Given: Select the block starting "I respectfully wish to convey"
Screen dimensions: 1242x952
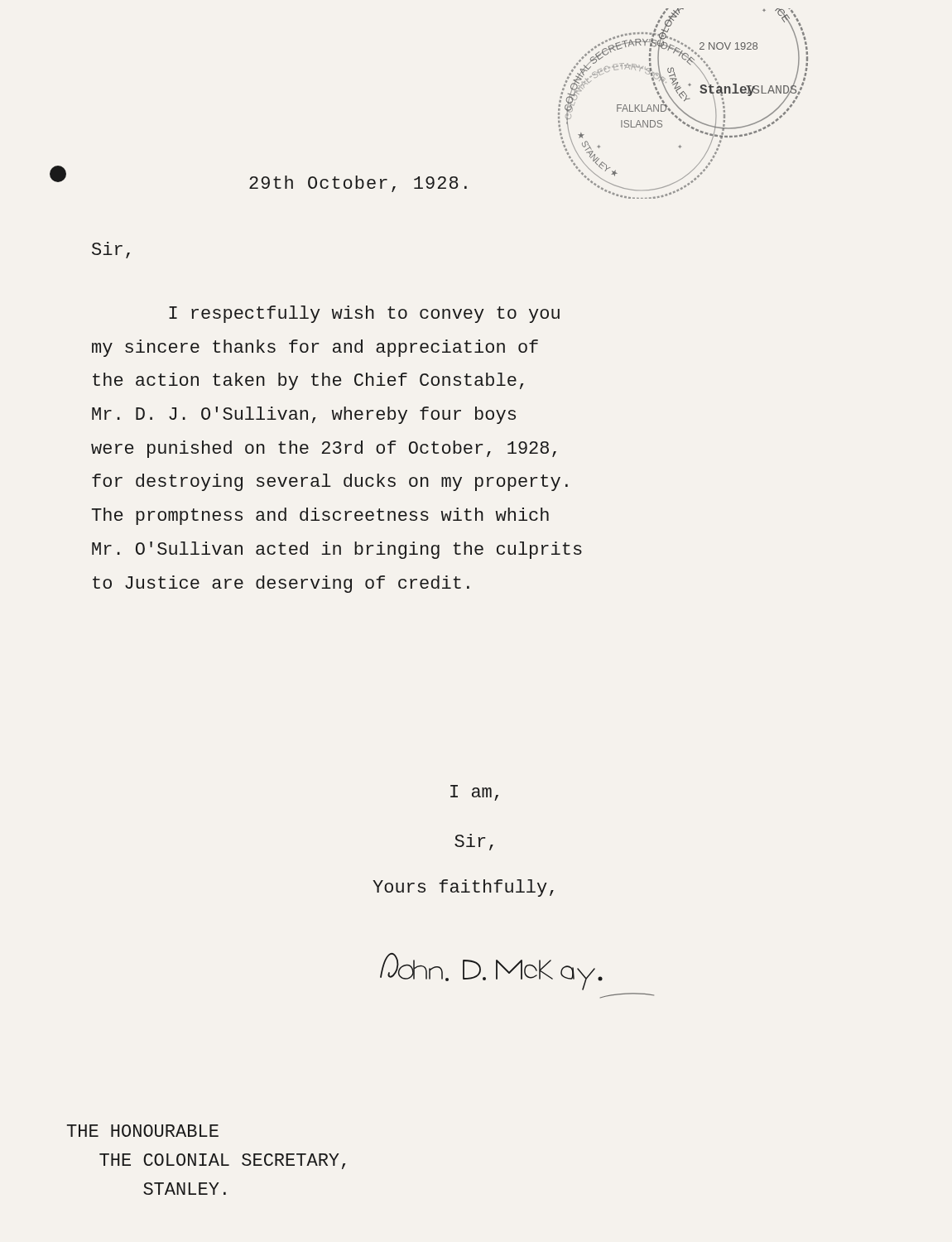Looking at the screenshot, I should click(x=337, y=449).
